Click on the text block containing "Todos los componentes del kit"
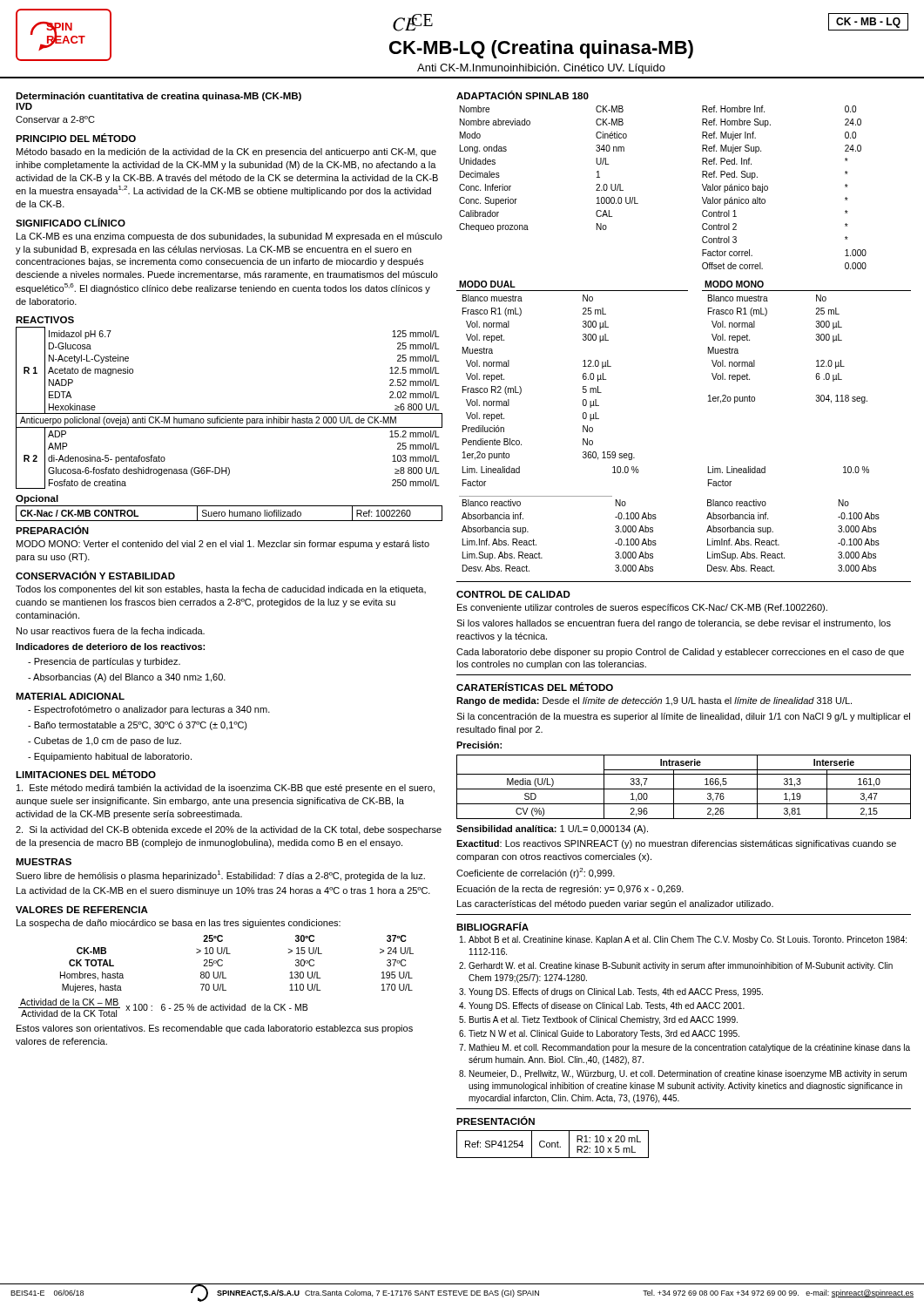This screenshot has width=924, height=1307. 221,602
